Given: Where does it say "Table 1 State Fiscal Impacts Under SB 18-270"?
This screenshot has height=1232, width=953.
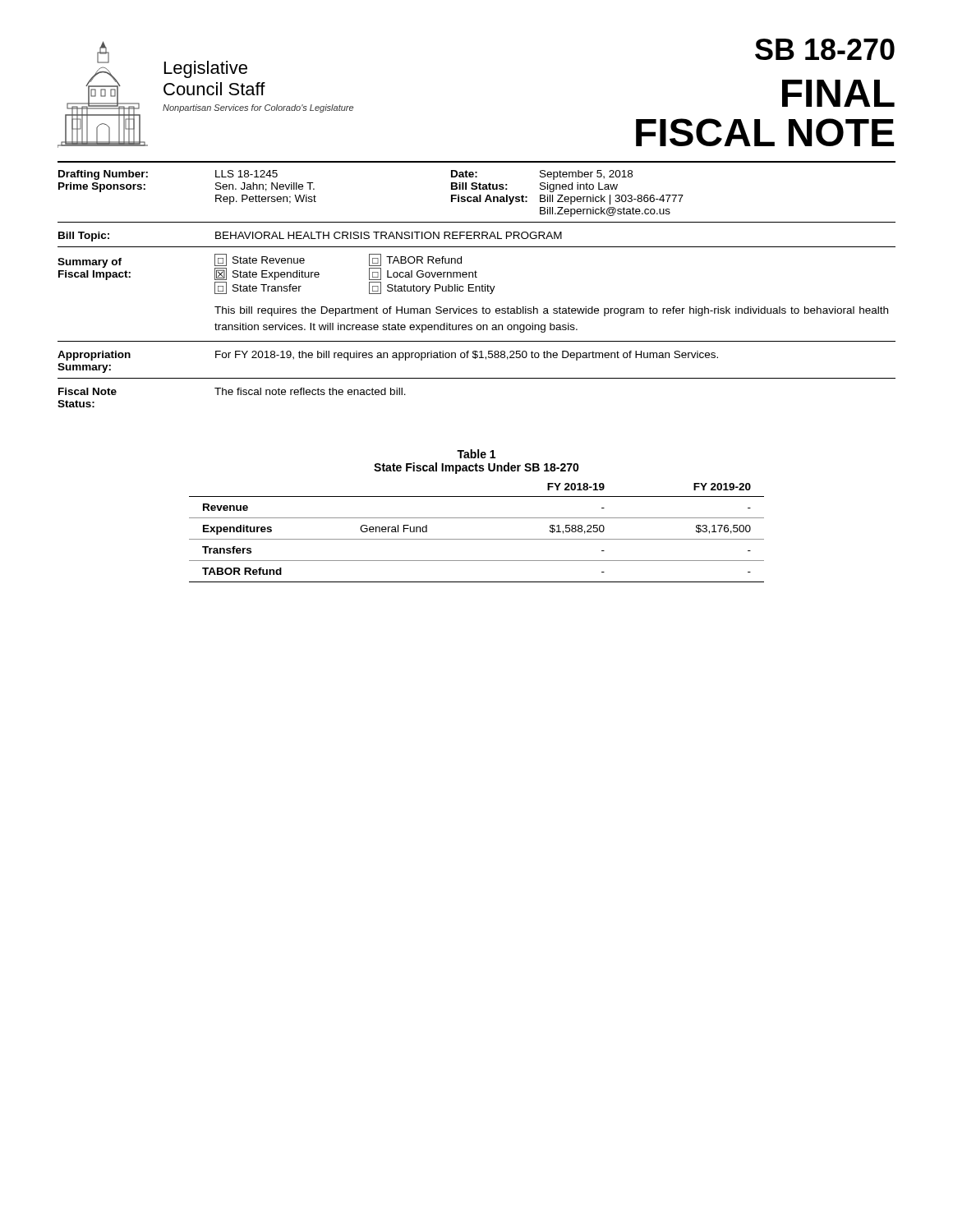Looking at the screenshot, I should (476, 460).
